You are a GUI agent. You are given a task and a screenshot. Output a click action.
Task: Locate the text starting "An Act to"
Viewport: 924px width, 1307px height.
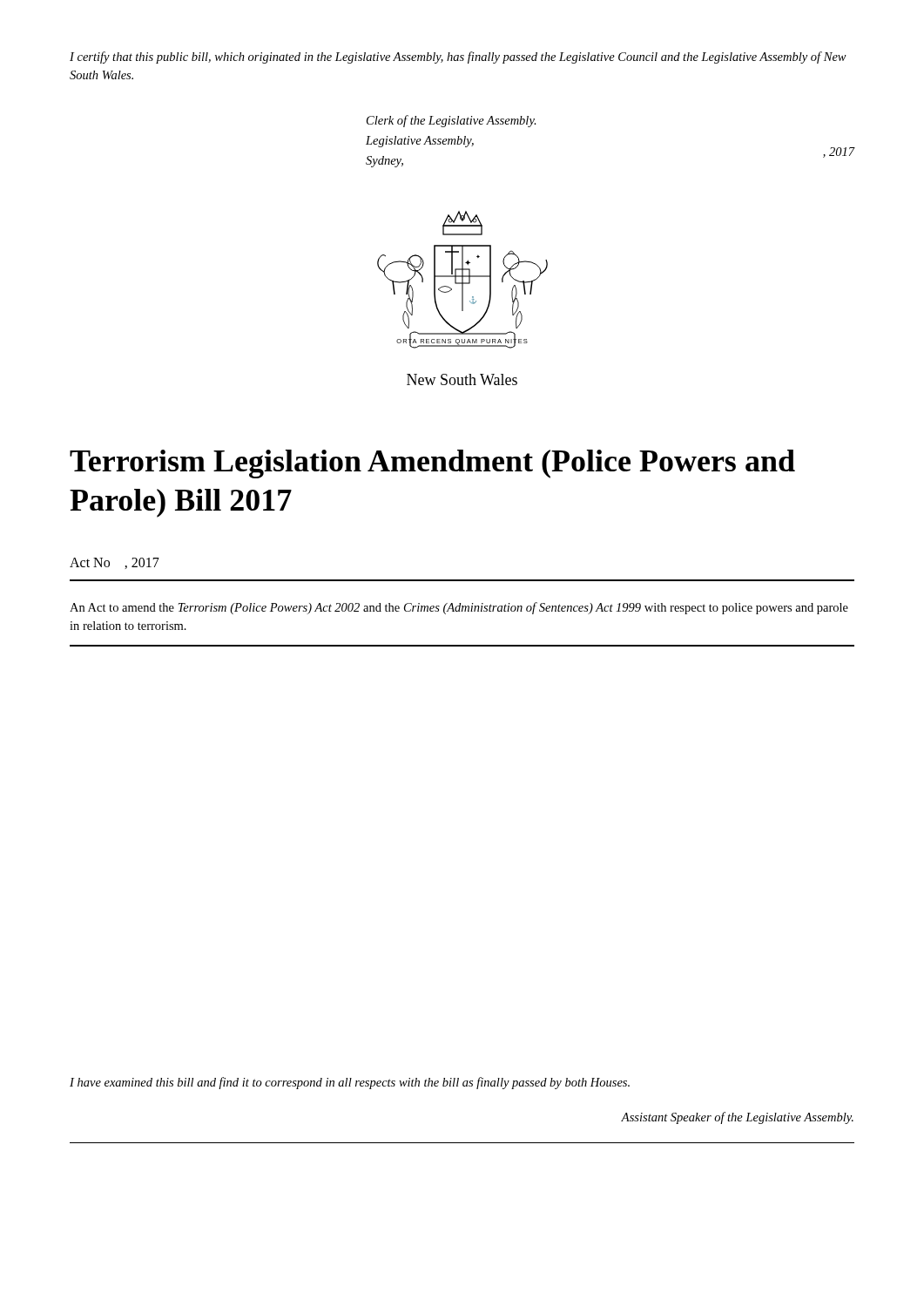(459, 616)
